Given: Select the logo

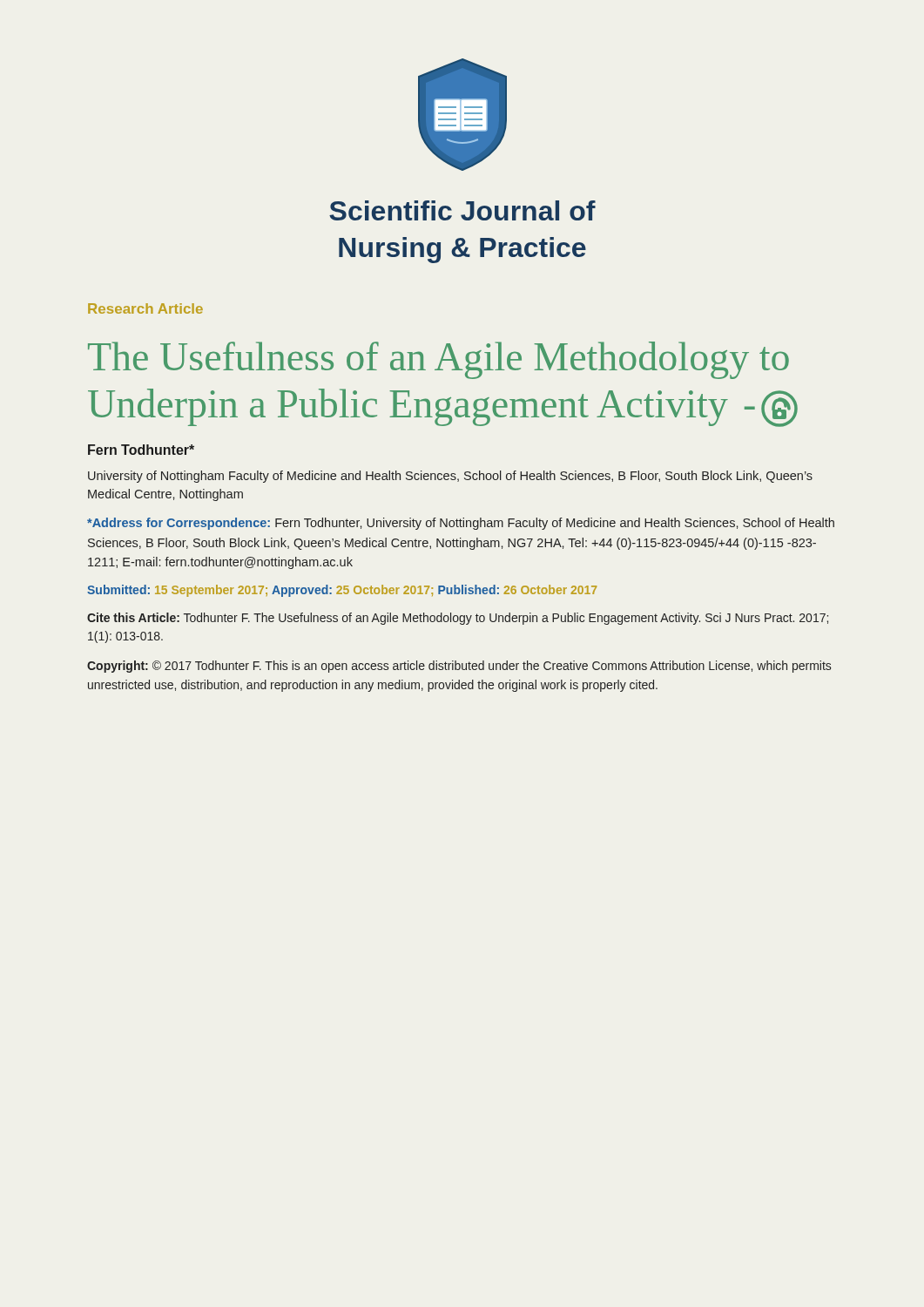Looking at the screenshot, I should point(462,159).
